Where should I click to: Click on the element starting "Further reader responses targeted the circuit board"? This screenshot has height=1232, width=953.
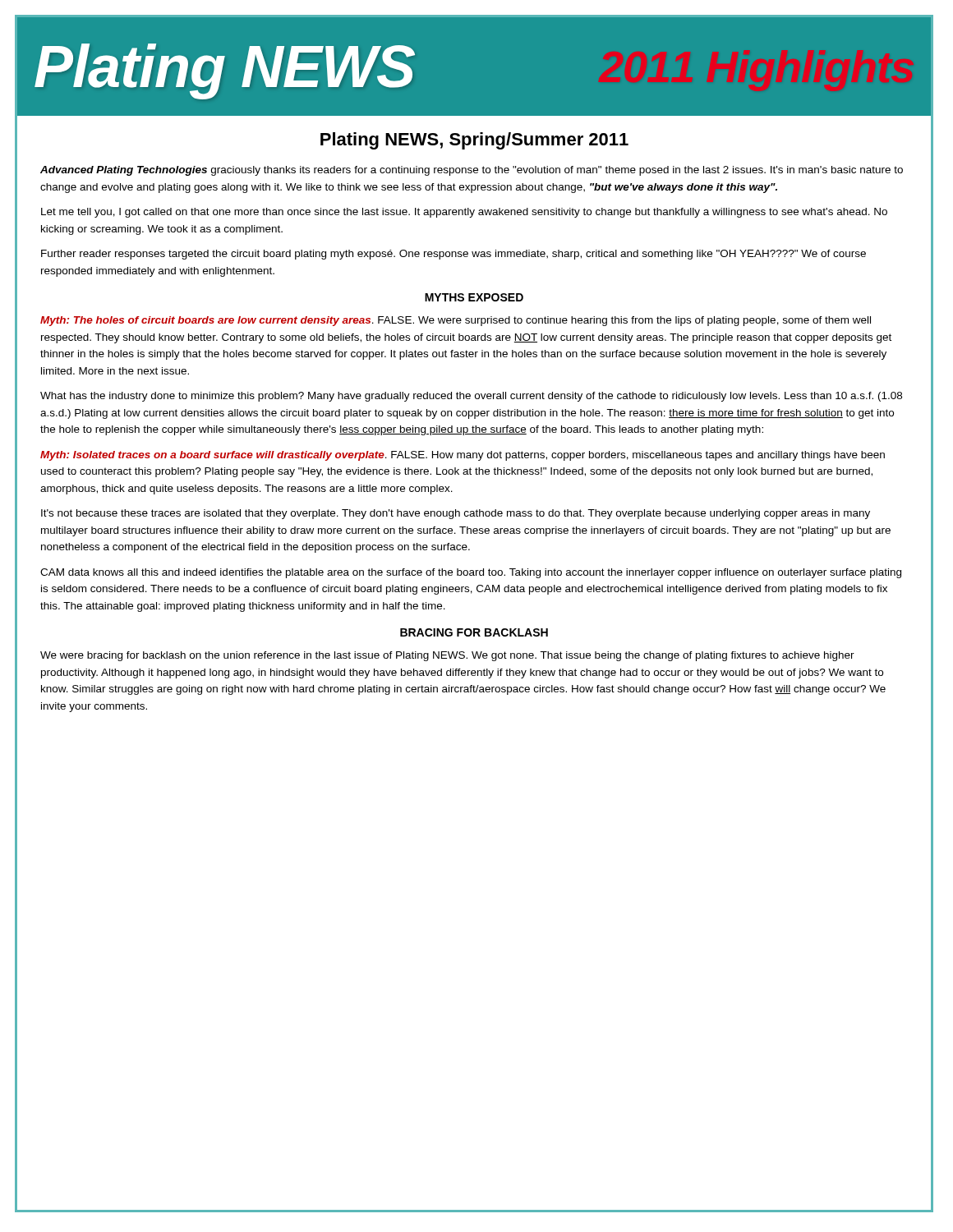tap(453, 262)
